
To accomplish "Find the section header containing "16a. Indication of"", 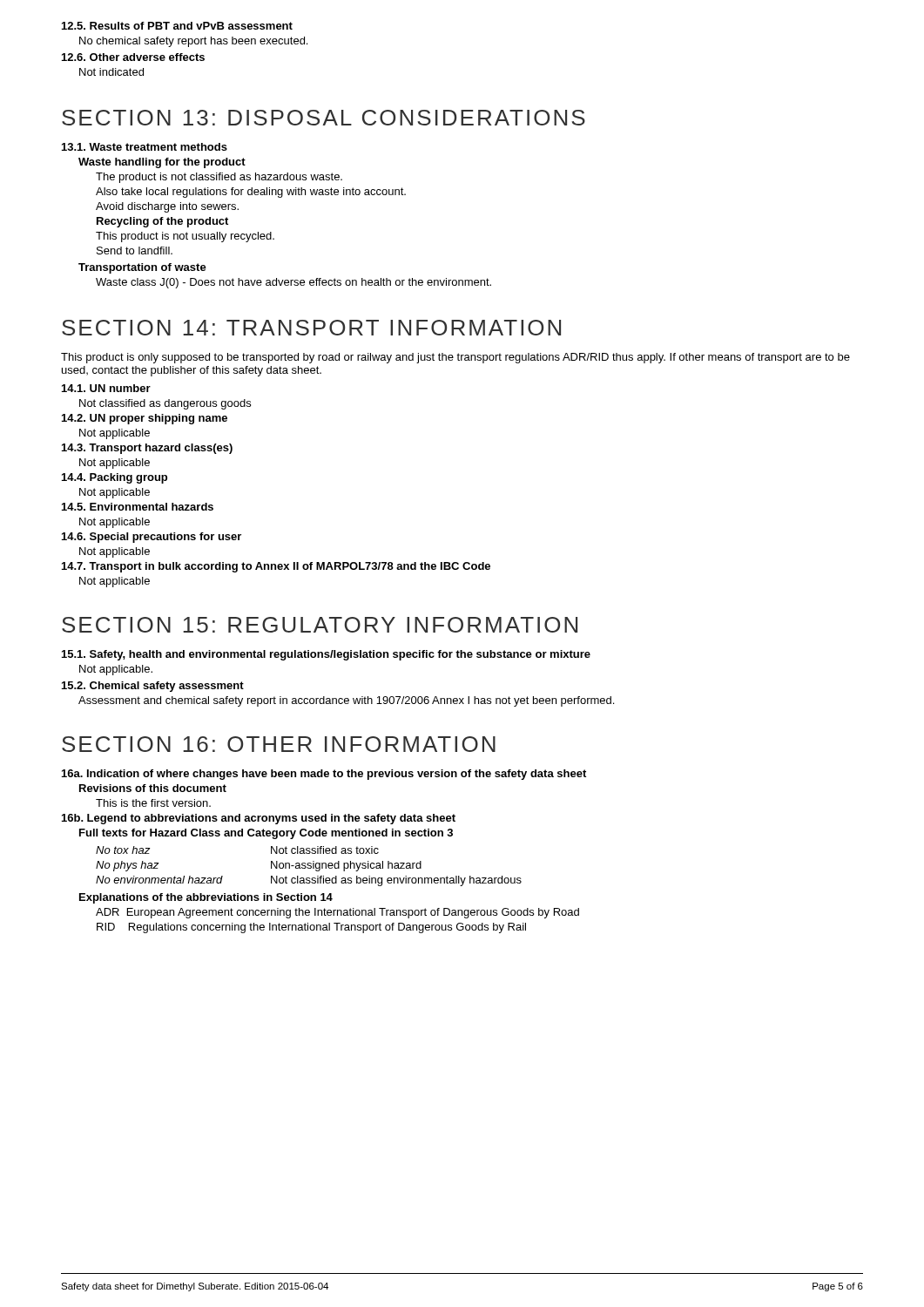I will click(x=462, y=773).
